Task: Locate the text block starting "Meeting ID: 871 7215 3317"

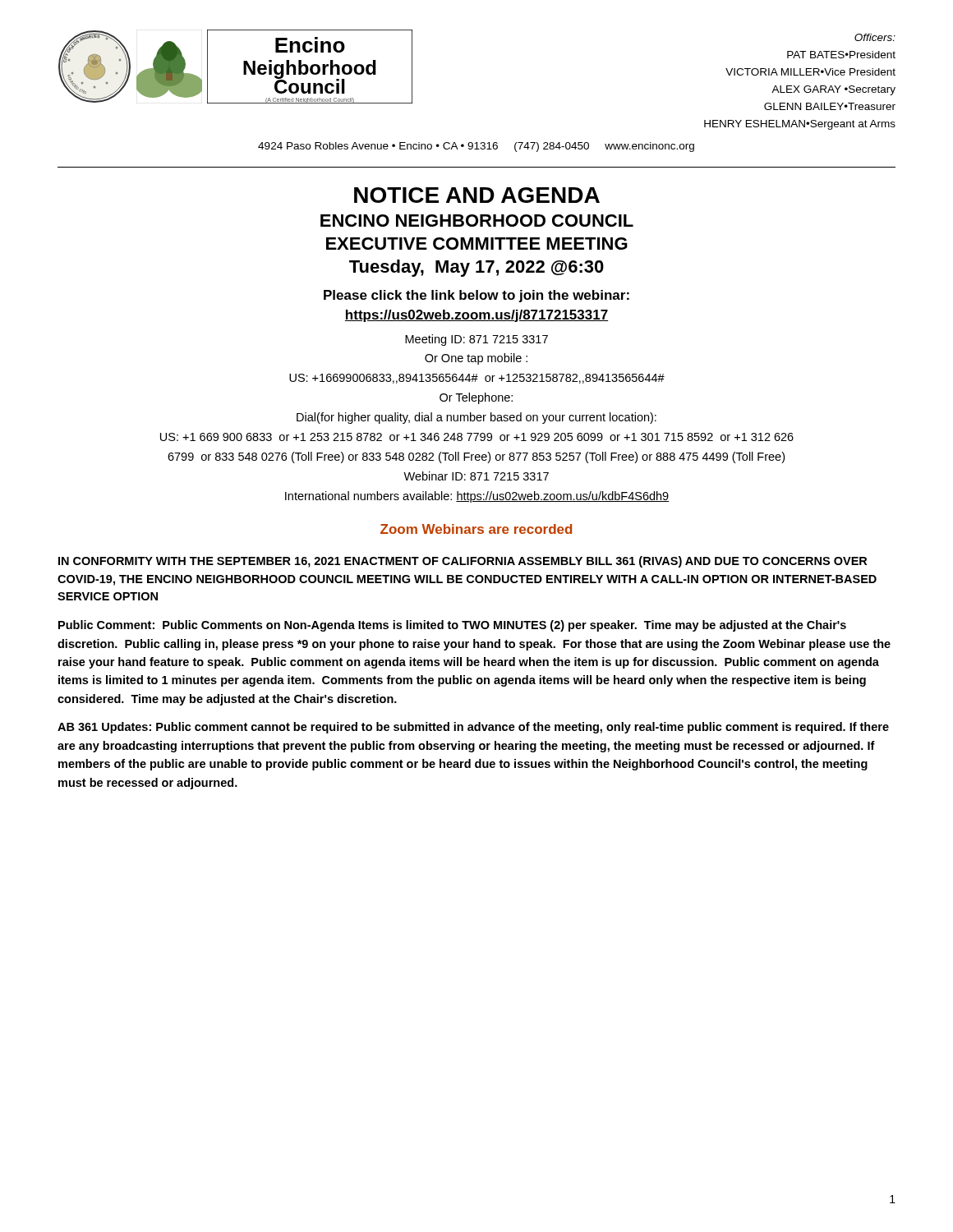Action: click(476, 417)
